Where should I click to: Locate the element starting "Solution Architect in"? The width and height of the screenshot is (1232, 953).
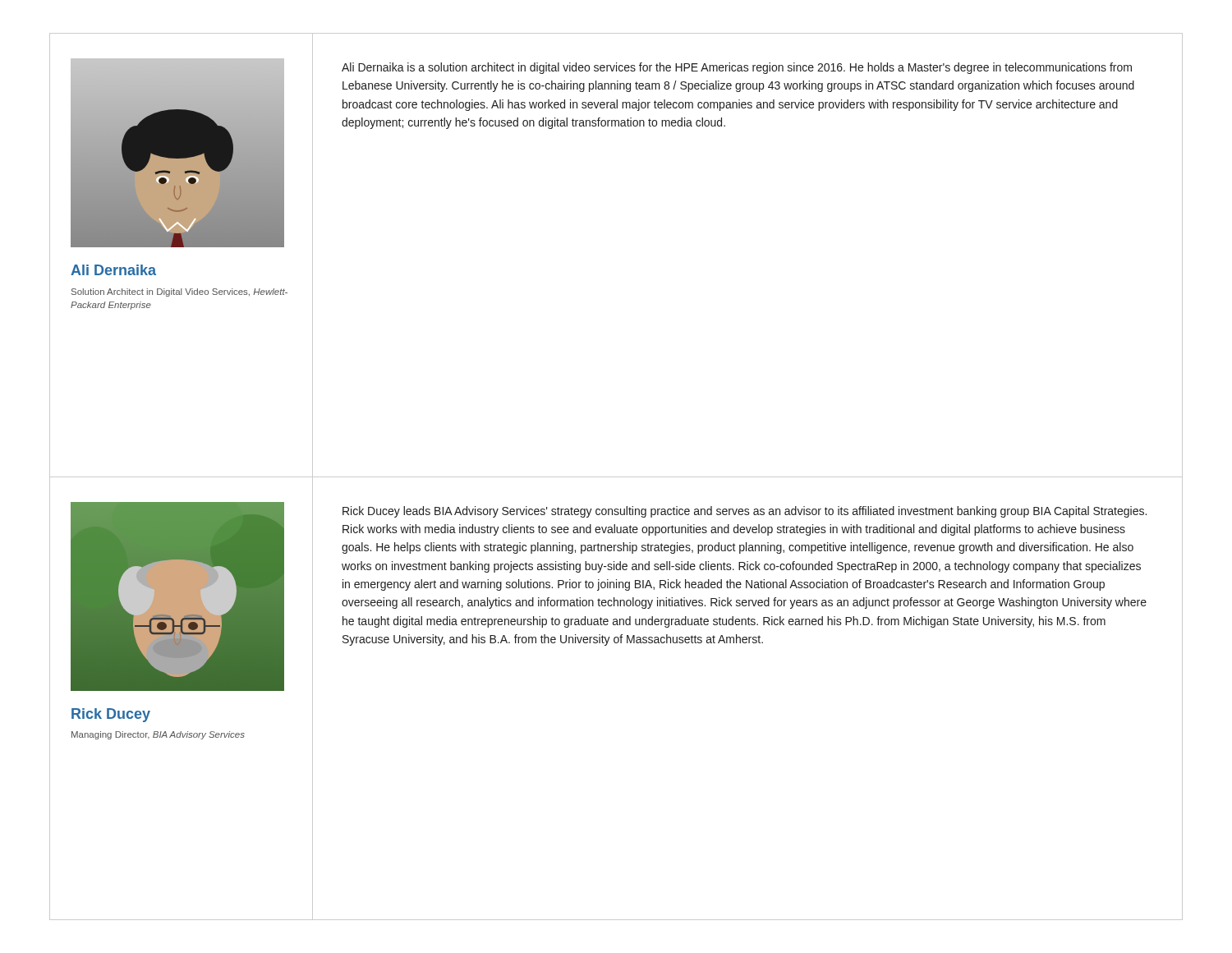[x=179, y=298]
